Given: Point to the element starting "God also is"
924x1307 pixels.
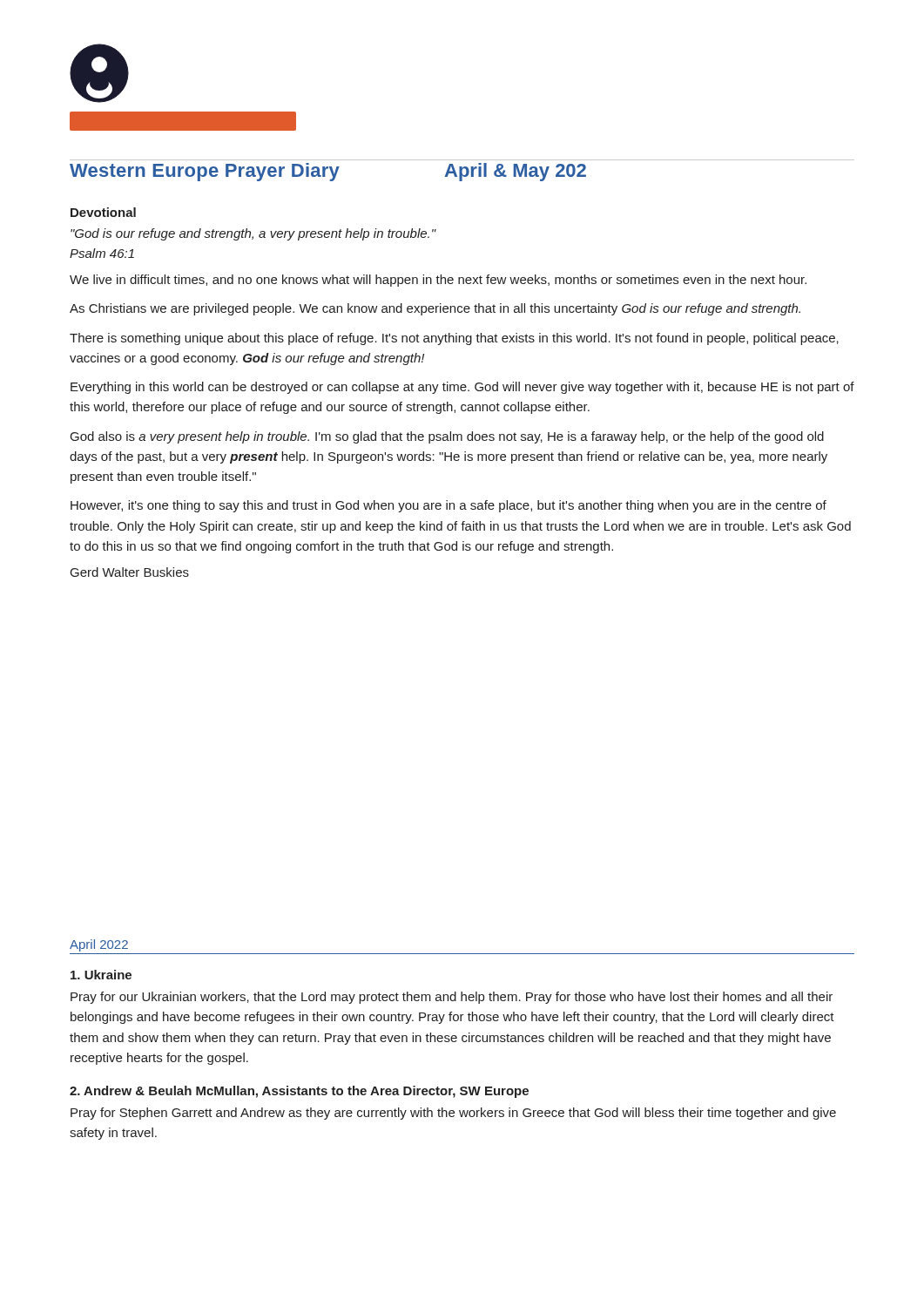Looking at the screenshot, I should (449, 456).
